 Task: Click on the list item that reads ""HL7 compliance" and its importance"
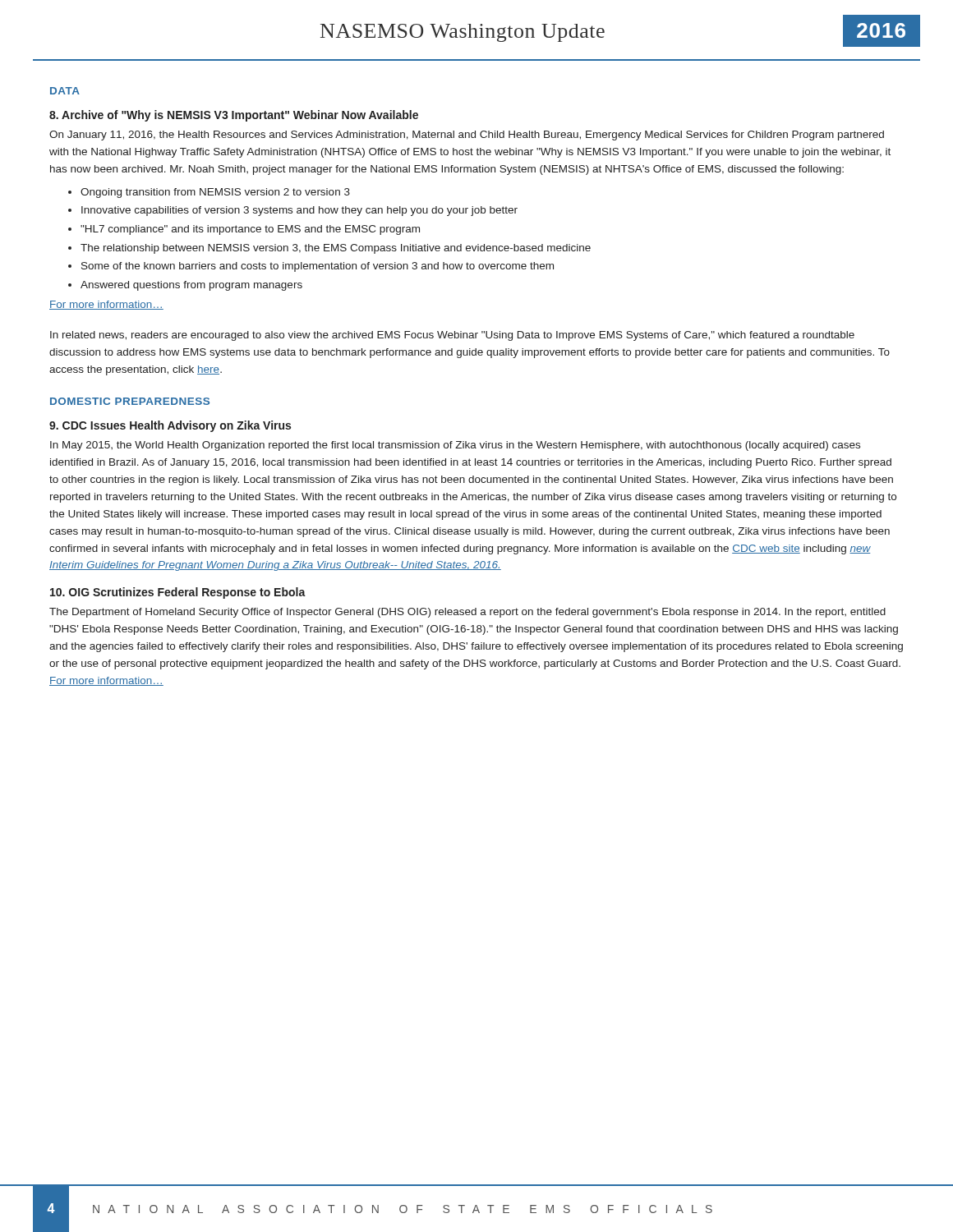251,229
